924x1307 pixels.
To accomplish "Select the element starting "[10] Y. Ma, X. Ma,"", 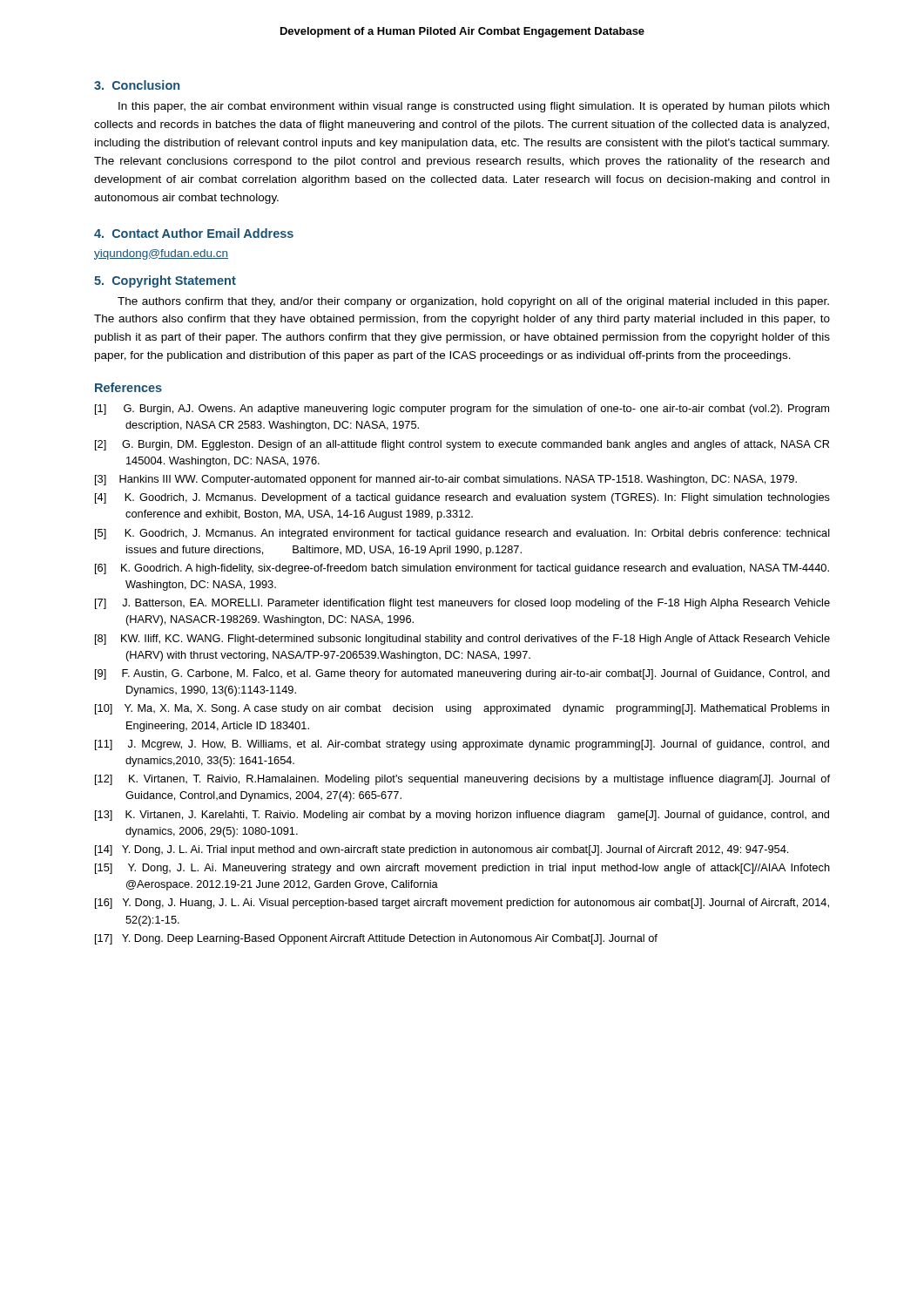I will 462,717.
